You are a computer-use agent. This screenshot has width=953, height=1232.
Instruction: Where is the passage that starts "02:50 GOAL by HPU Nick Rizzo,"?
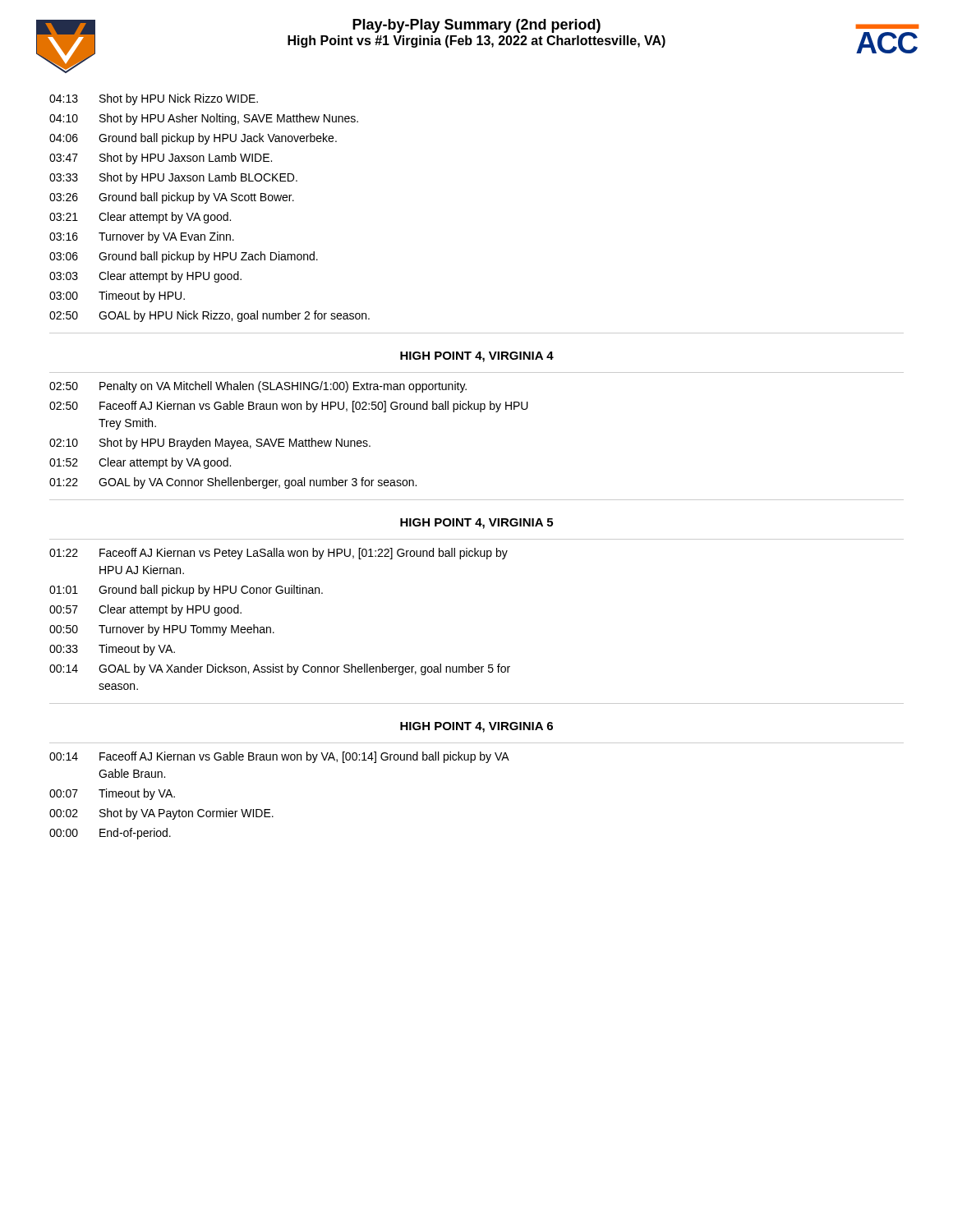click(x=209, y=316)
